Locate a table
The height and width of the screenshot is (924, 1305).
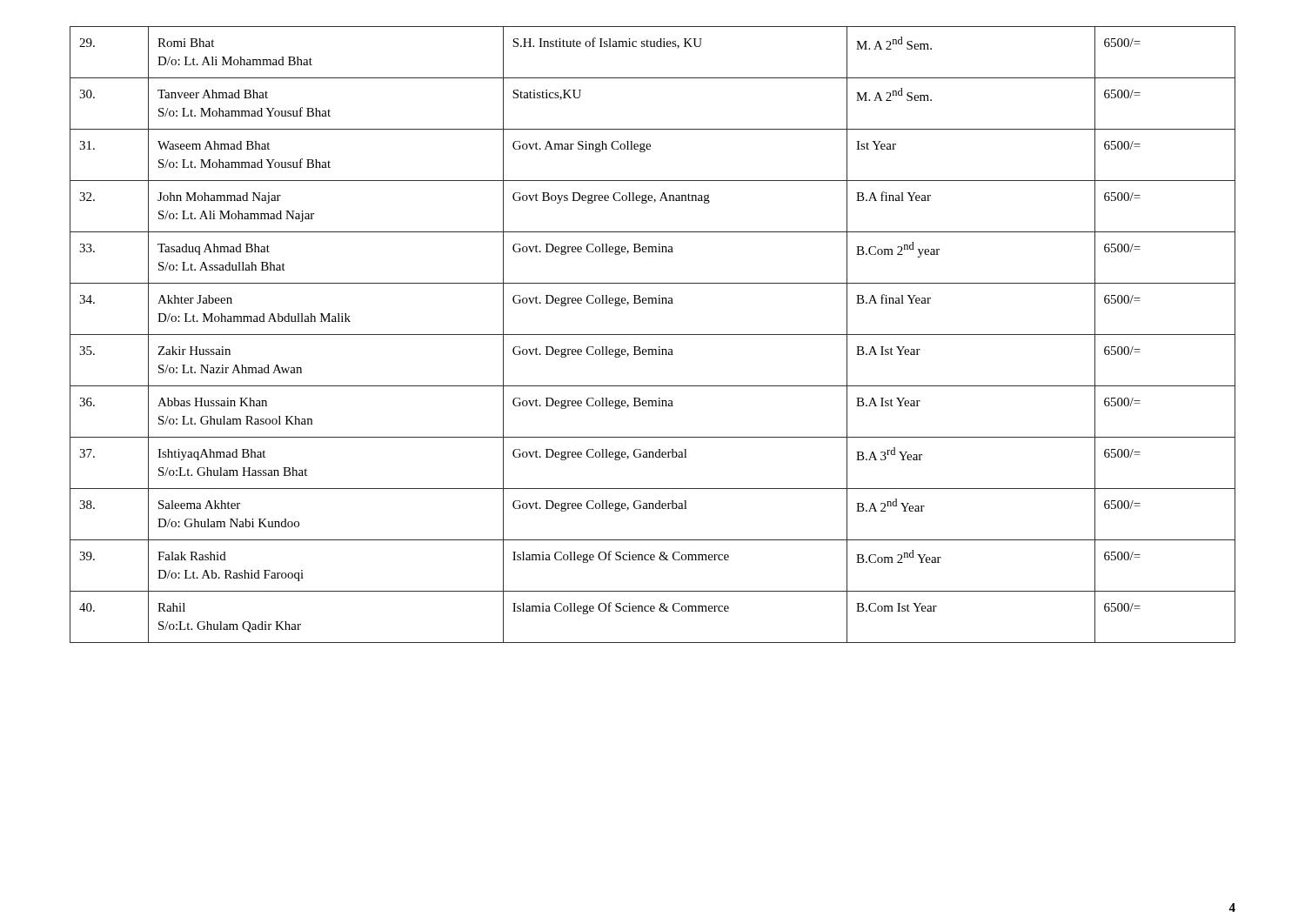[x=652, y=335]
